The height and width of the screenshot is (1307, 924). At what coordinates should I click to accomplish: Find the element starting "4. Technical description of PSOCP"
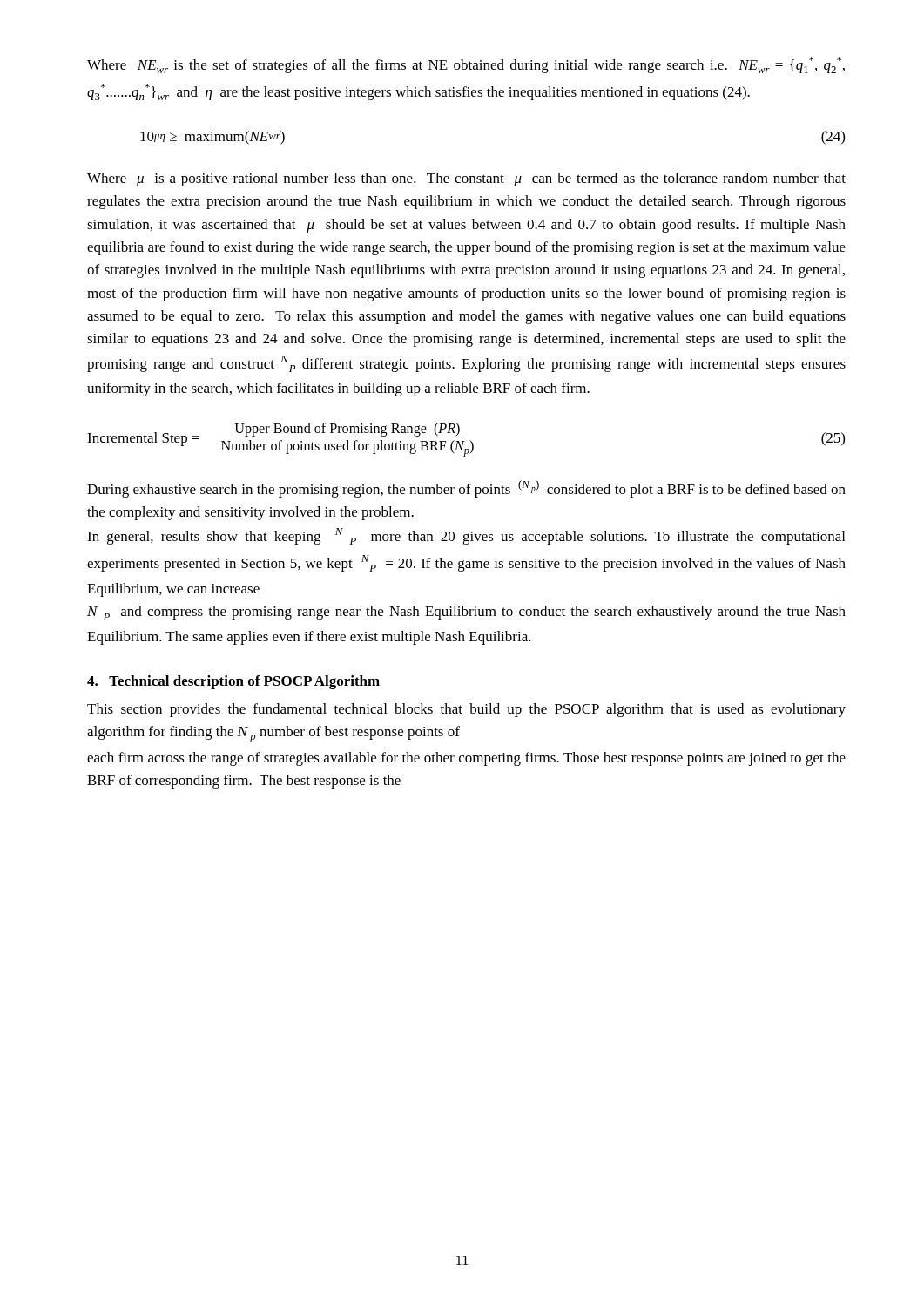coord(234,681)
